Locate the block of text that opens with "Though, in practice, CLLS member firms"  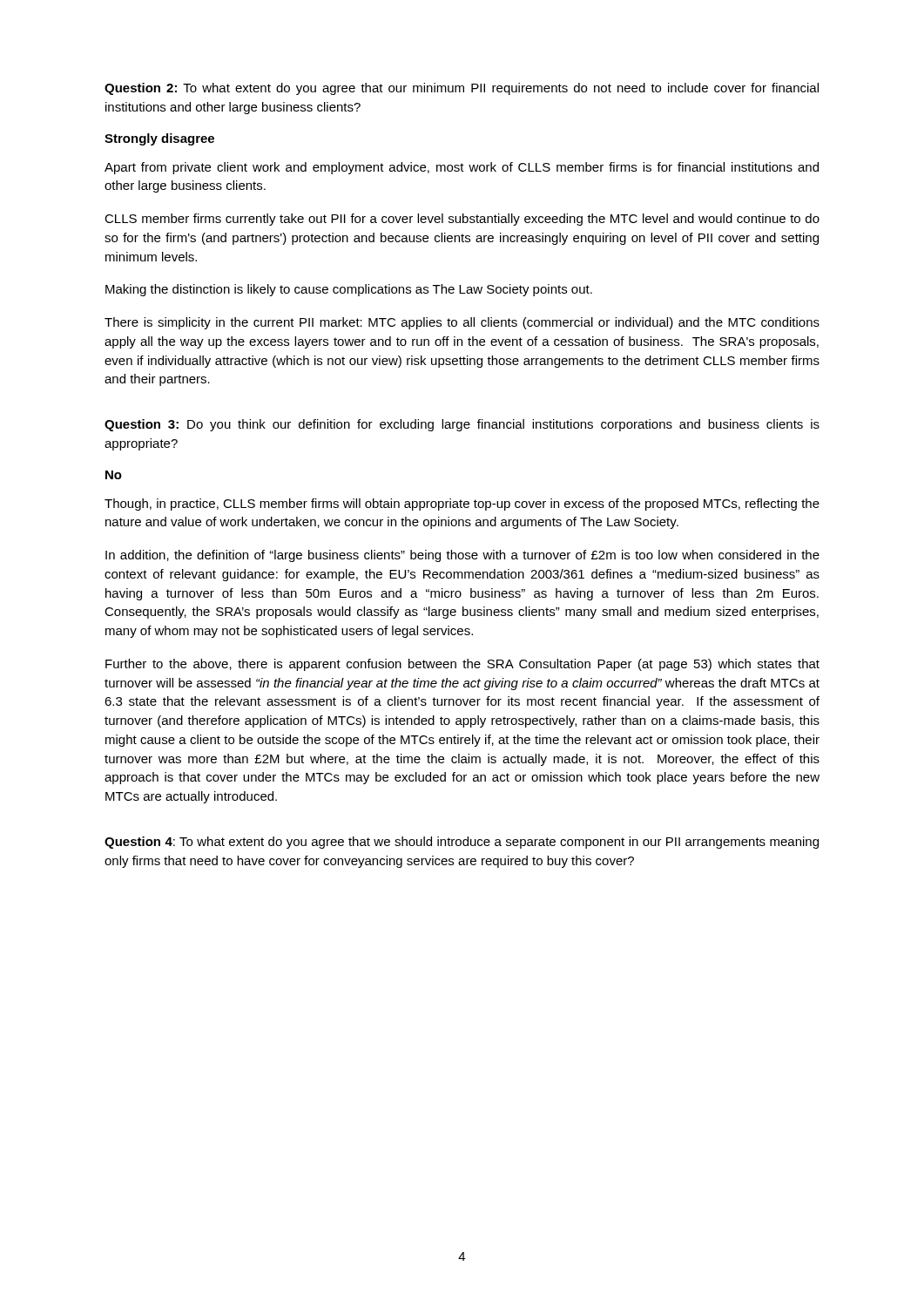(x=462, y=513)
